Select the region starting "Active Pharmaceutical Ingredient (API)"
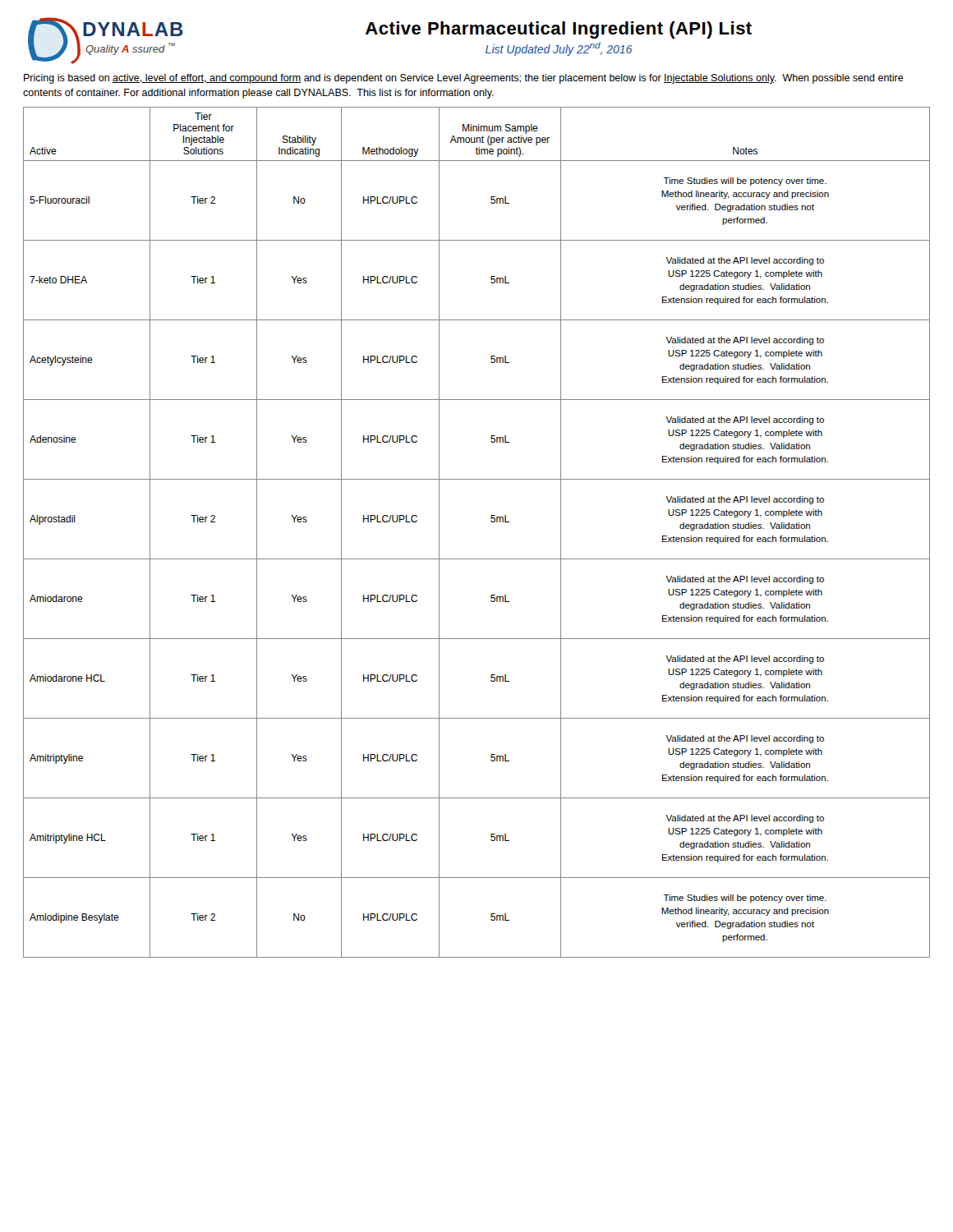 [559, 28]
